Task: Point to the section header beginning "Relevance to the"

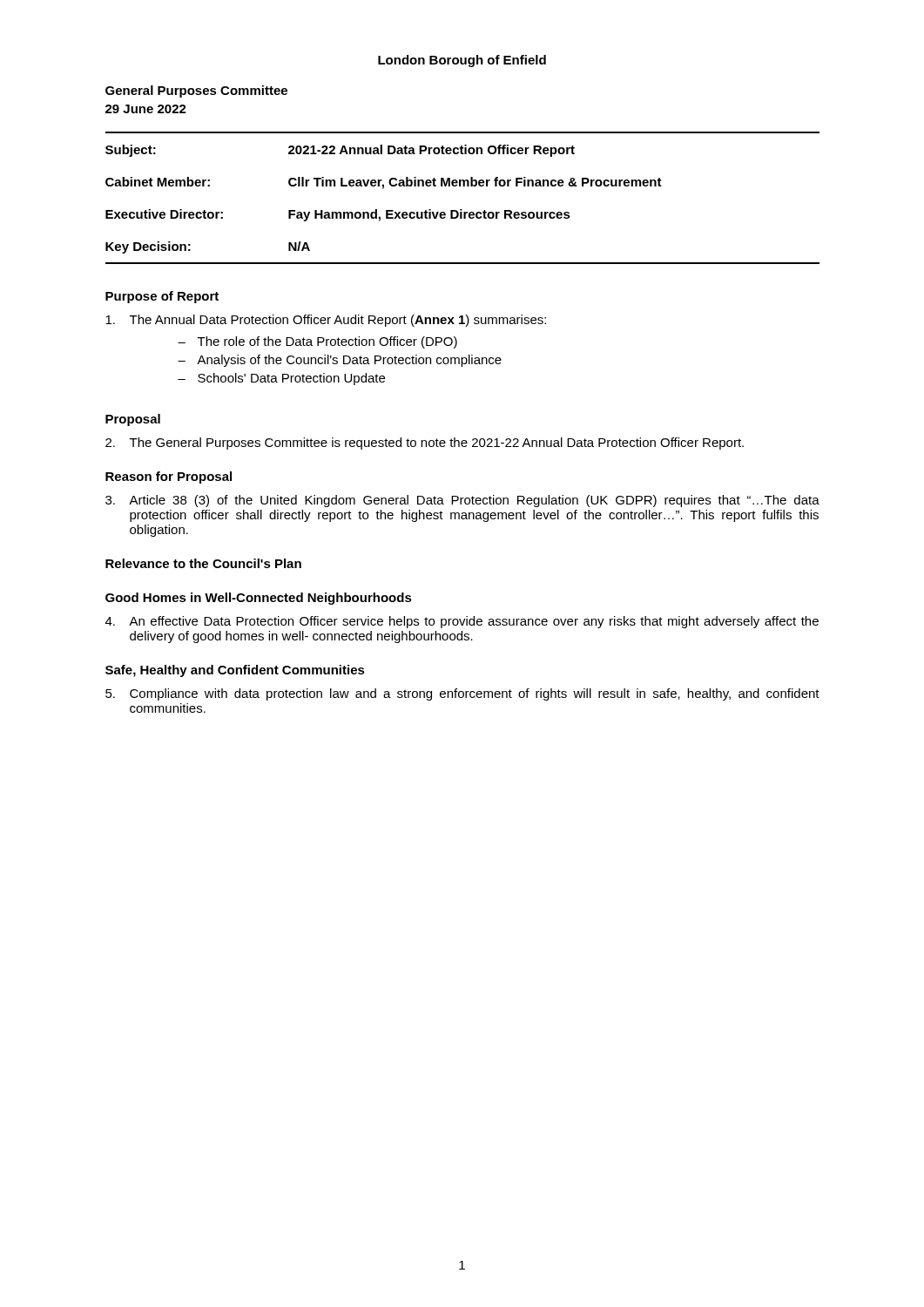Action: click(x=203, y=563)
